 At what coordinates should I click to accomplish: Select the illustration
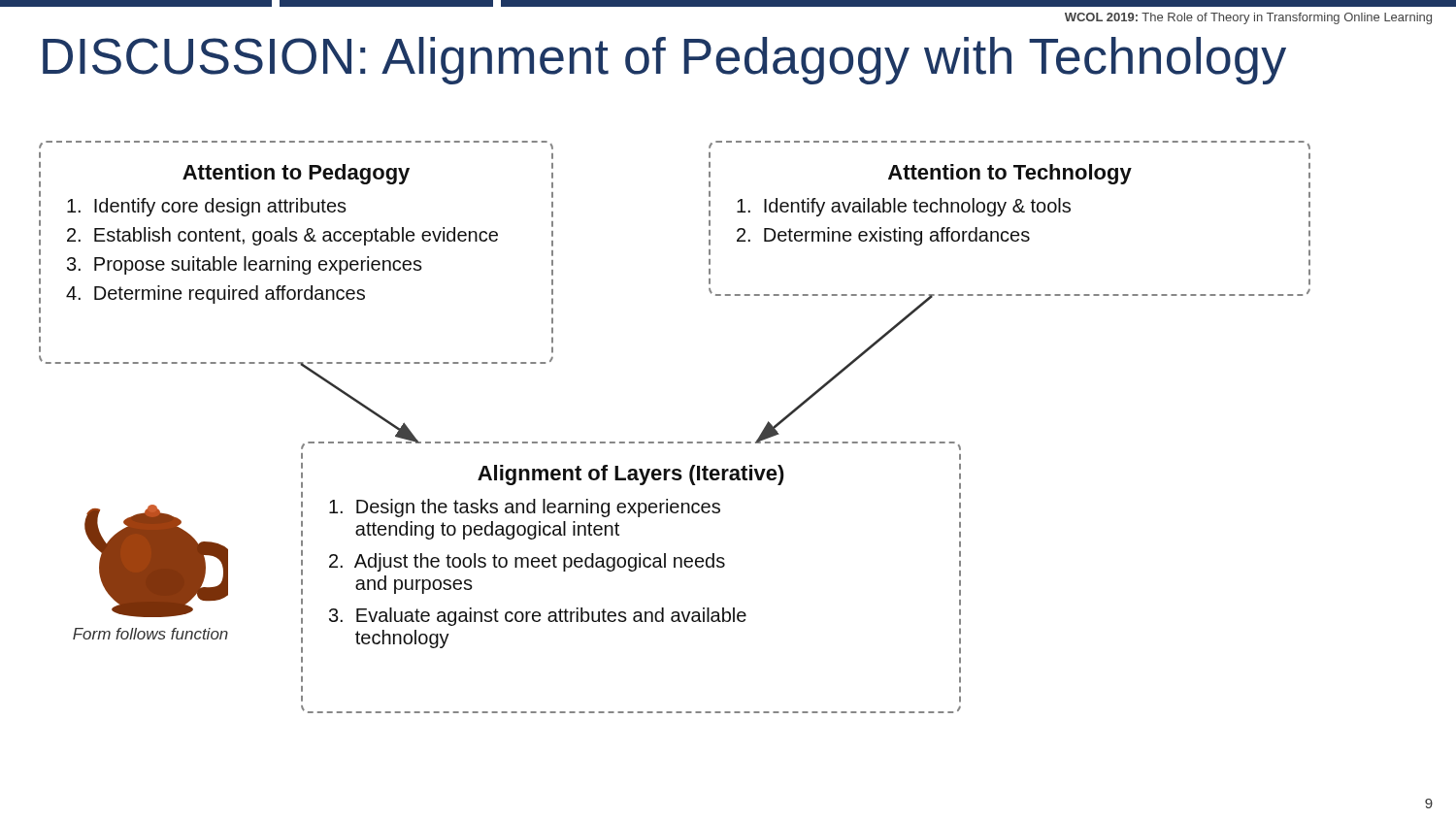pos(150,560)
